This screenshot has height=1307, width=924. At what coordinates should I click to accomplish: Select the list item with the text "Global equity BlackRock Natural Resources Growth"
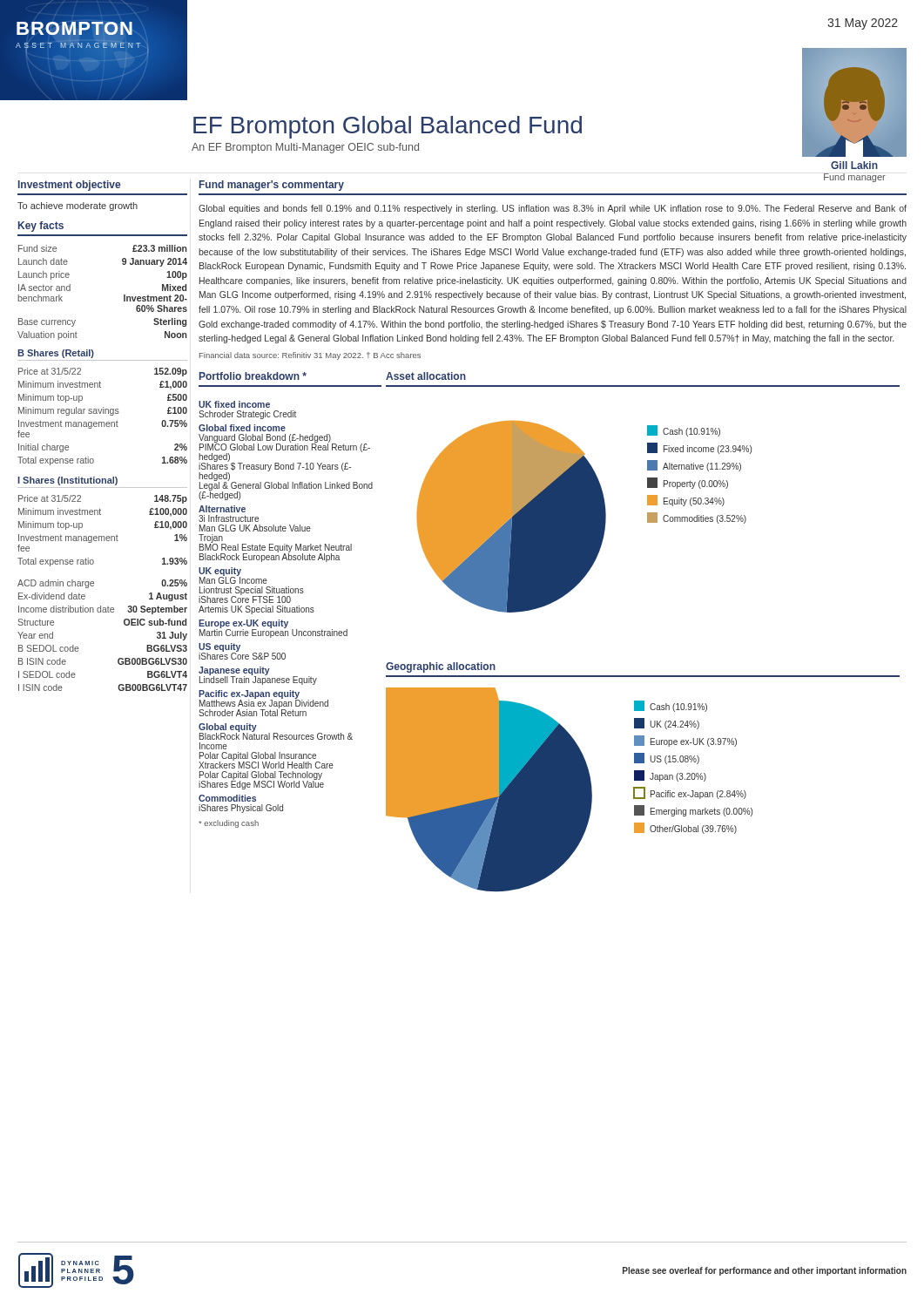[290, 755]
